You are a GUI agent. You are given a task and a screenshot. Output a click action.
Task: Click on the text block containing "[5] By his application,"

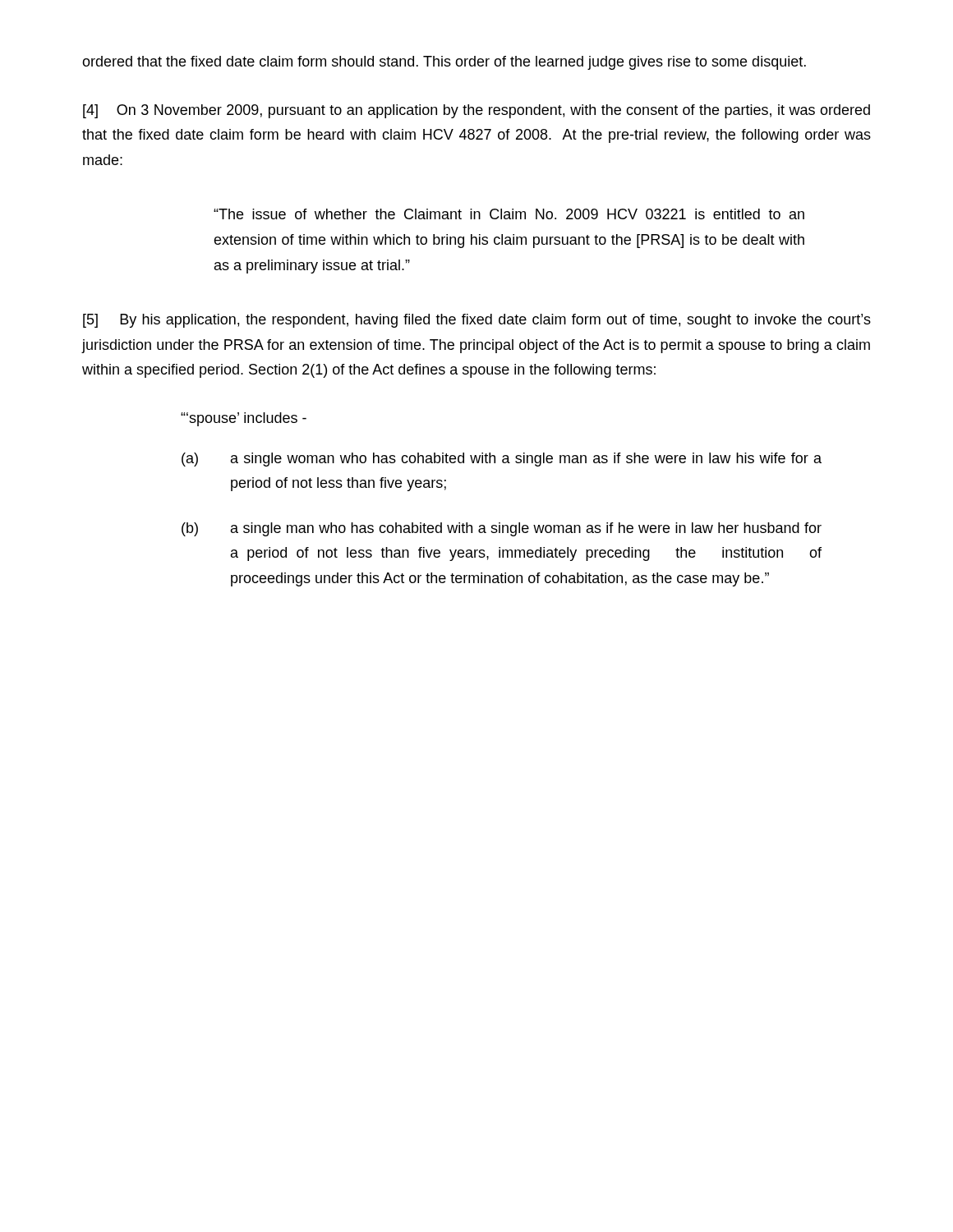pos(476,345)
